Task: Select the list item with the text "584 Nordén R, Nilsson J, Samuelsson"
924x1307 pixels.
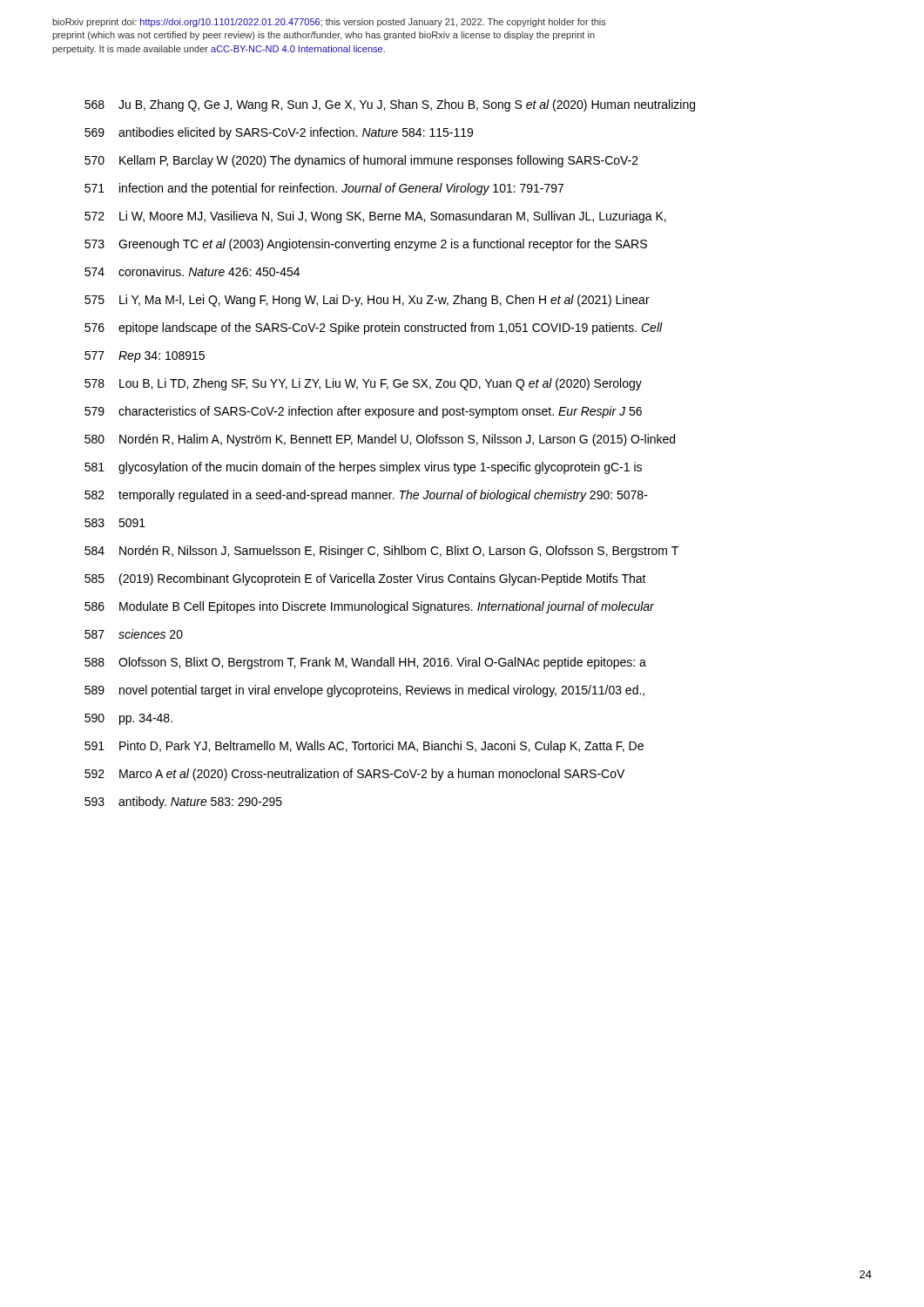Action: coord(462,551)
